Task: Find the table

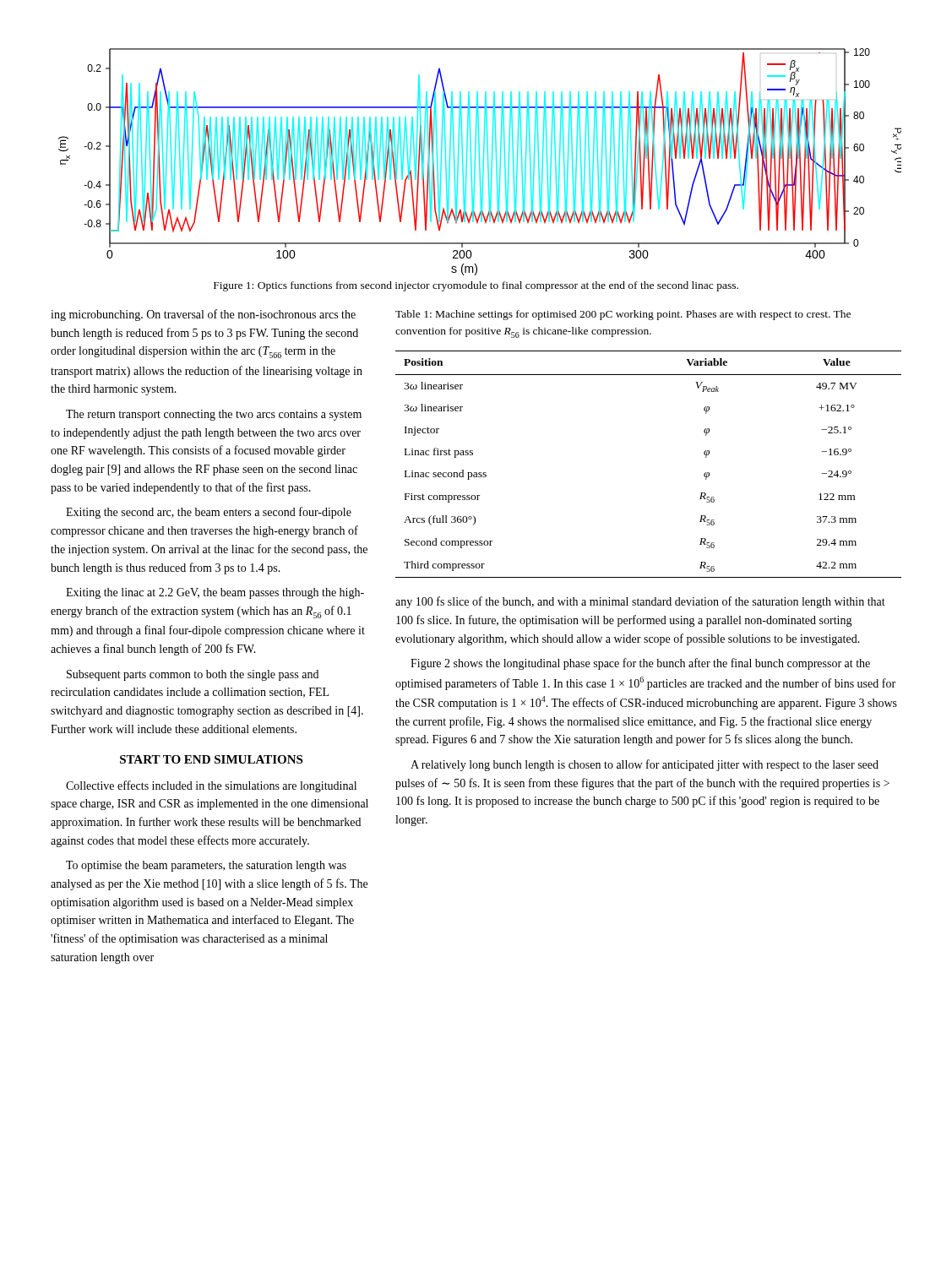Action: tap(648, 462)
